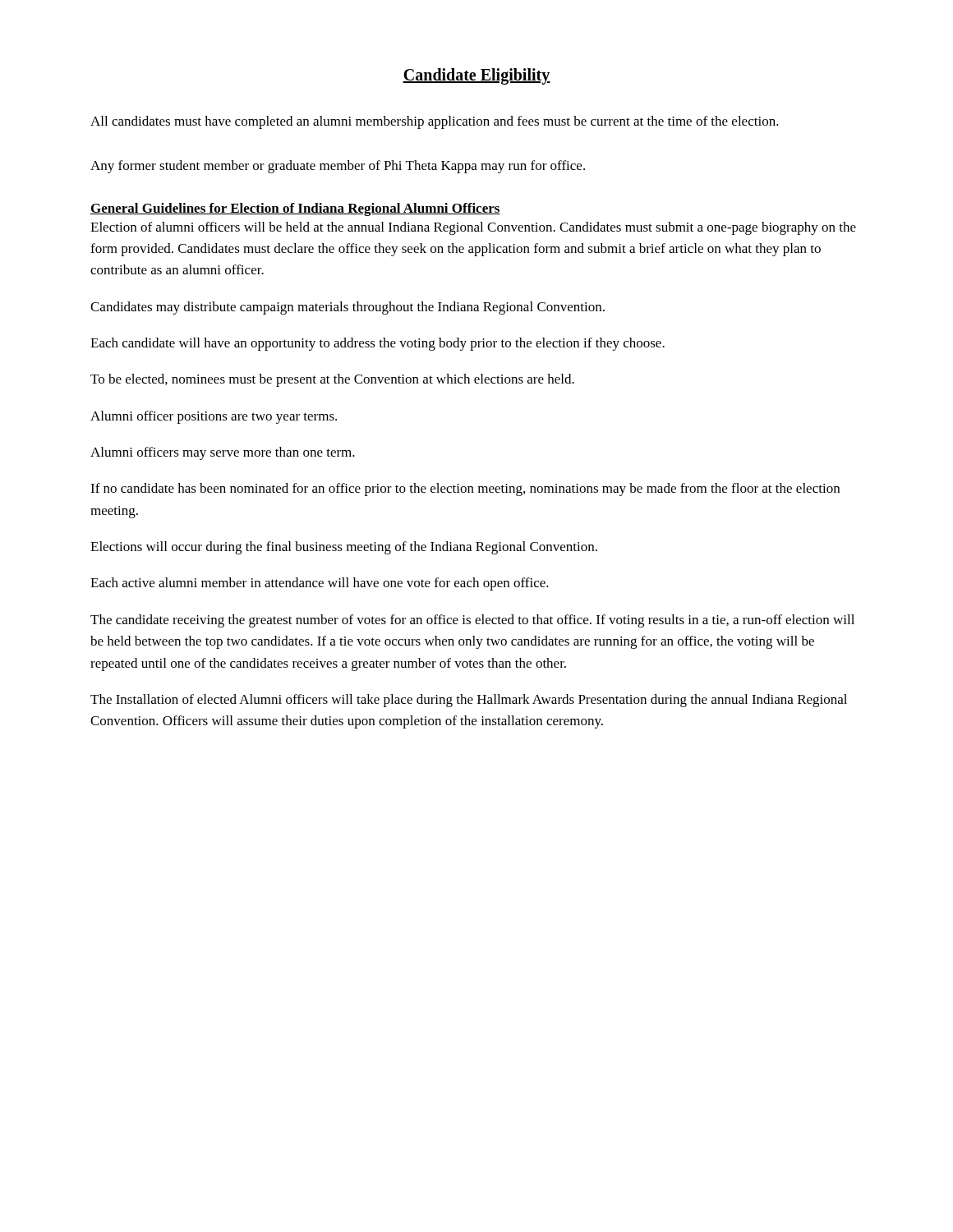The image size is (953, 1232).
Task: Find the region starting "Each candidate will"
Action: [x=378, y=343]
